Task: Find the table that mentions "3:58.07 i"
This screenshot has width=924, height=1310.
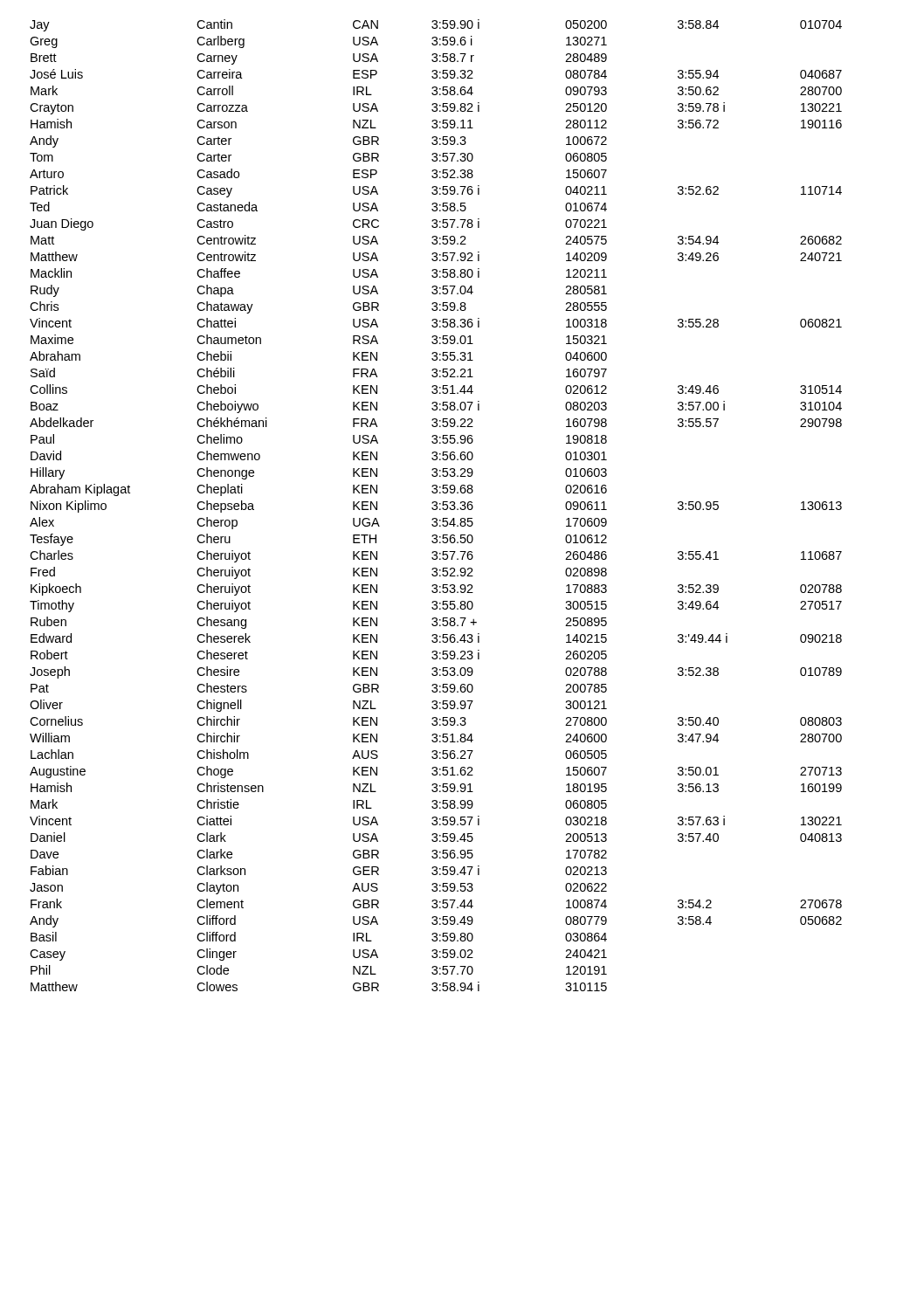Action: coord(466,505)
